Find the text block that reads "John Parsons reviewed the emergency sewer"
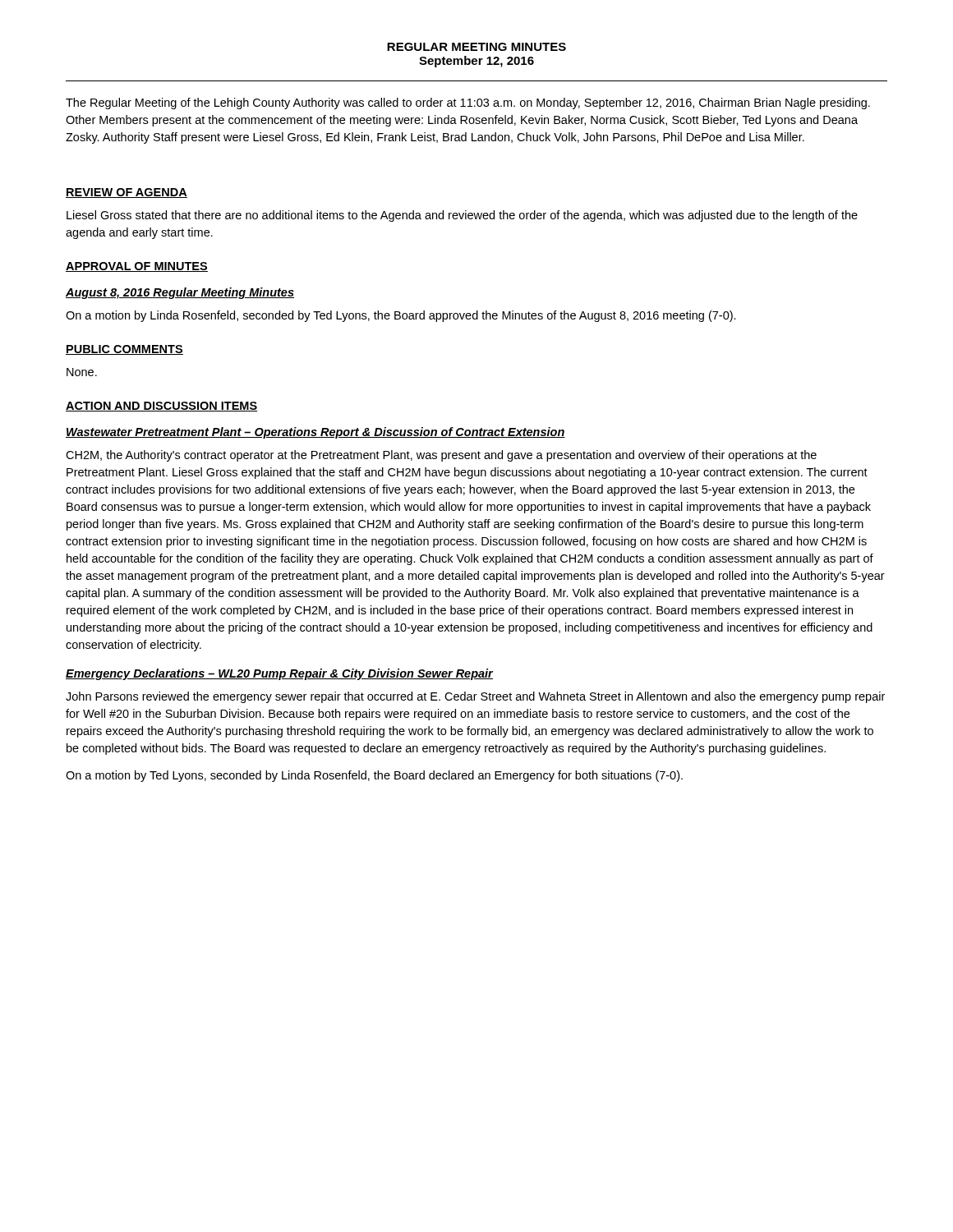The height and width of the screenshot is (1232, 953). (476, 723)
